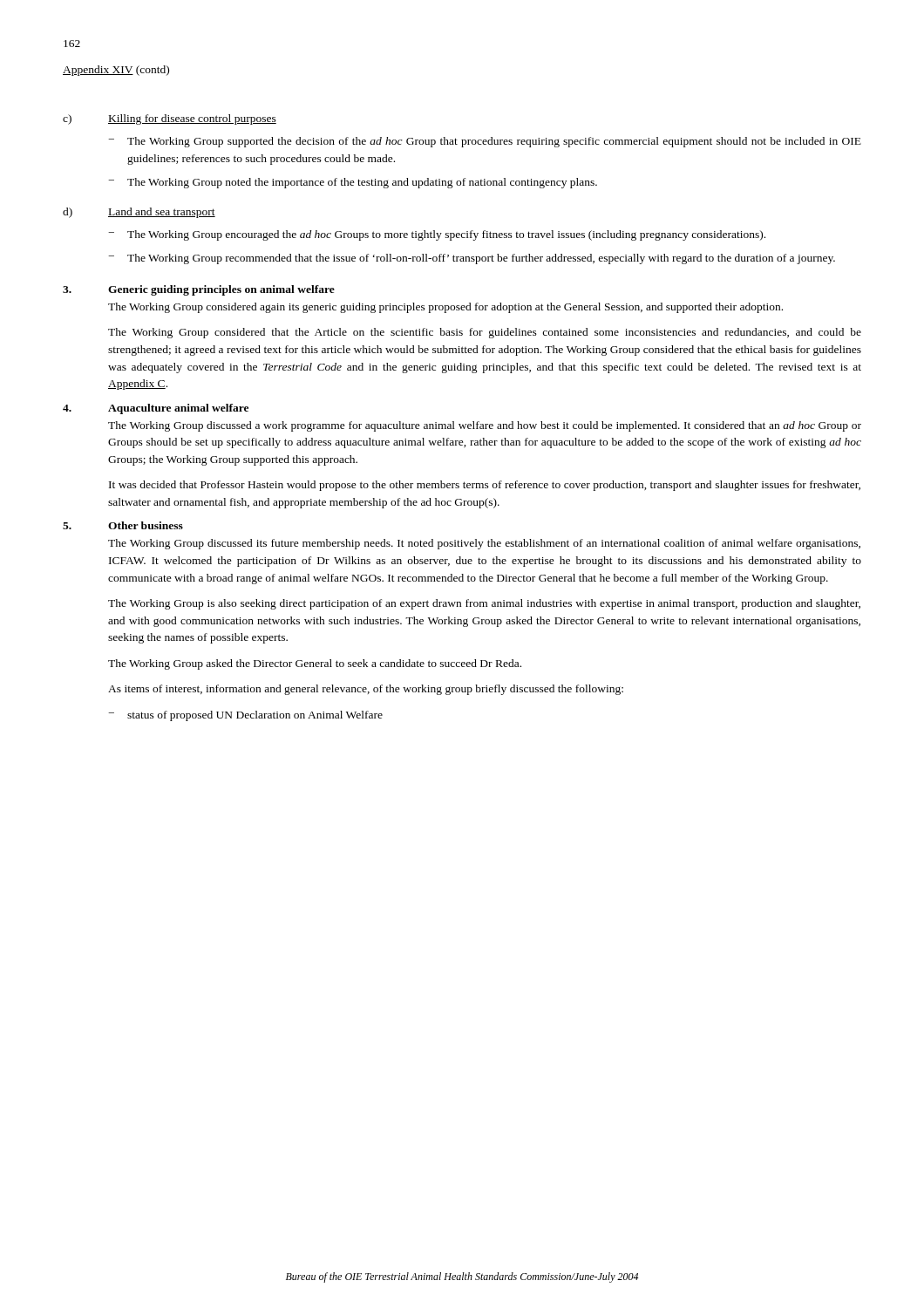Viewport: 924px width, 1308px height.
Task: Select the list item containing "d) Land and sea transport − The Working"
Action: tap(462, 239)
